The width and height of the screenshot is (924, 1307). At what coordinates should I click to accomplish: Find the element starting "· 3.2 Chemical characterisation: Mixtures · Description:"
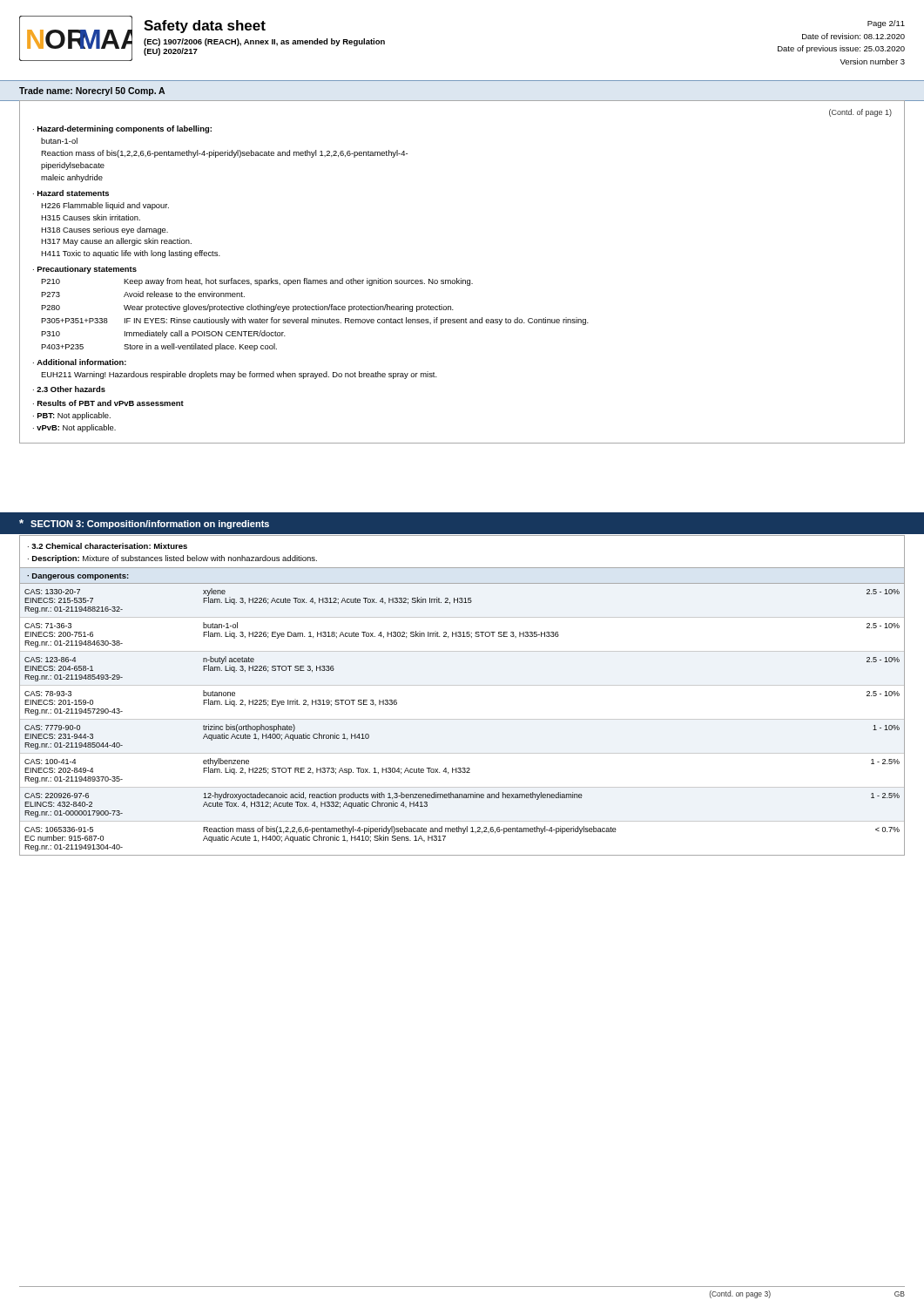pos(172,552)
